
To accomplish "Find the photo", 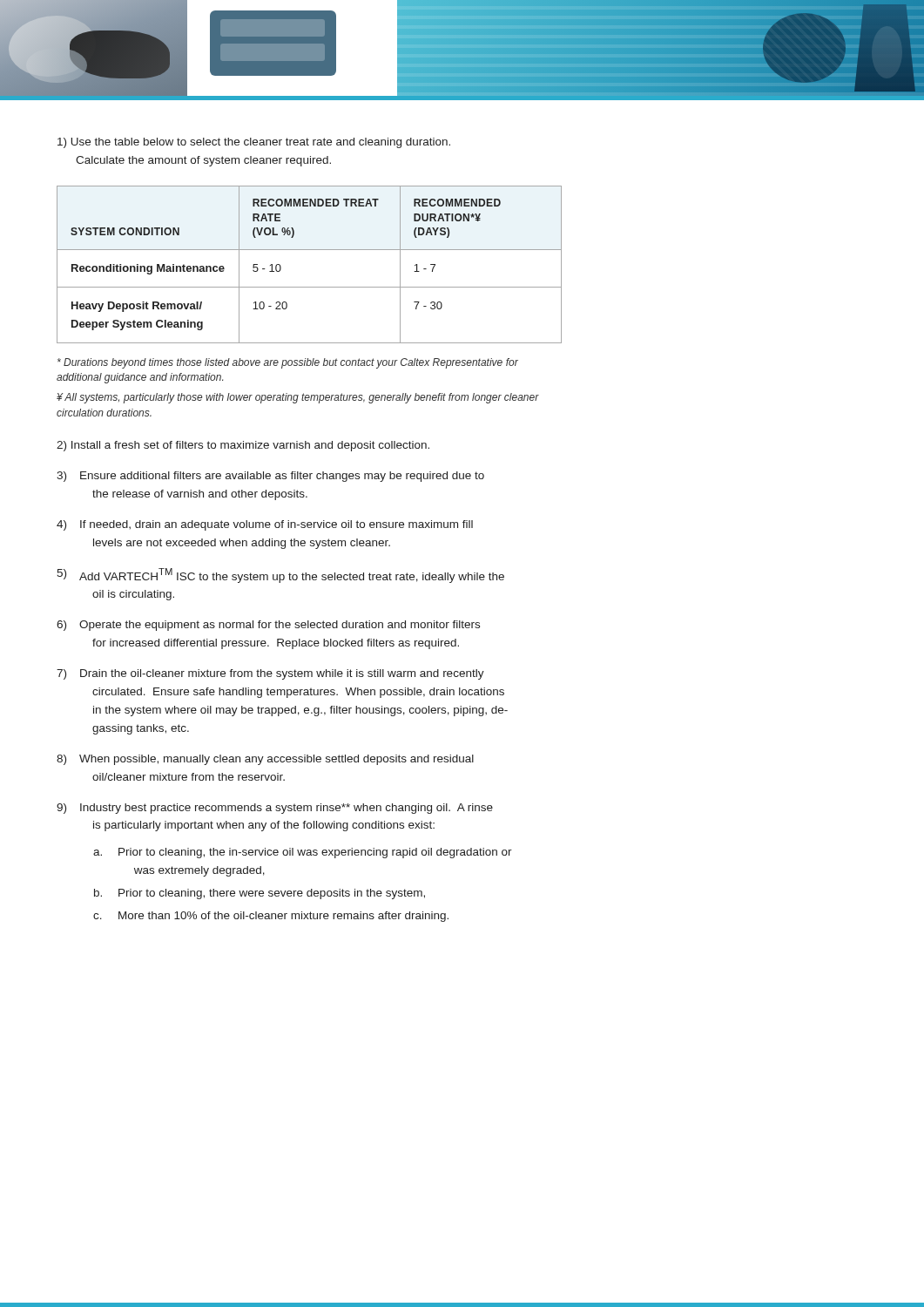I will coord(462,48).
